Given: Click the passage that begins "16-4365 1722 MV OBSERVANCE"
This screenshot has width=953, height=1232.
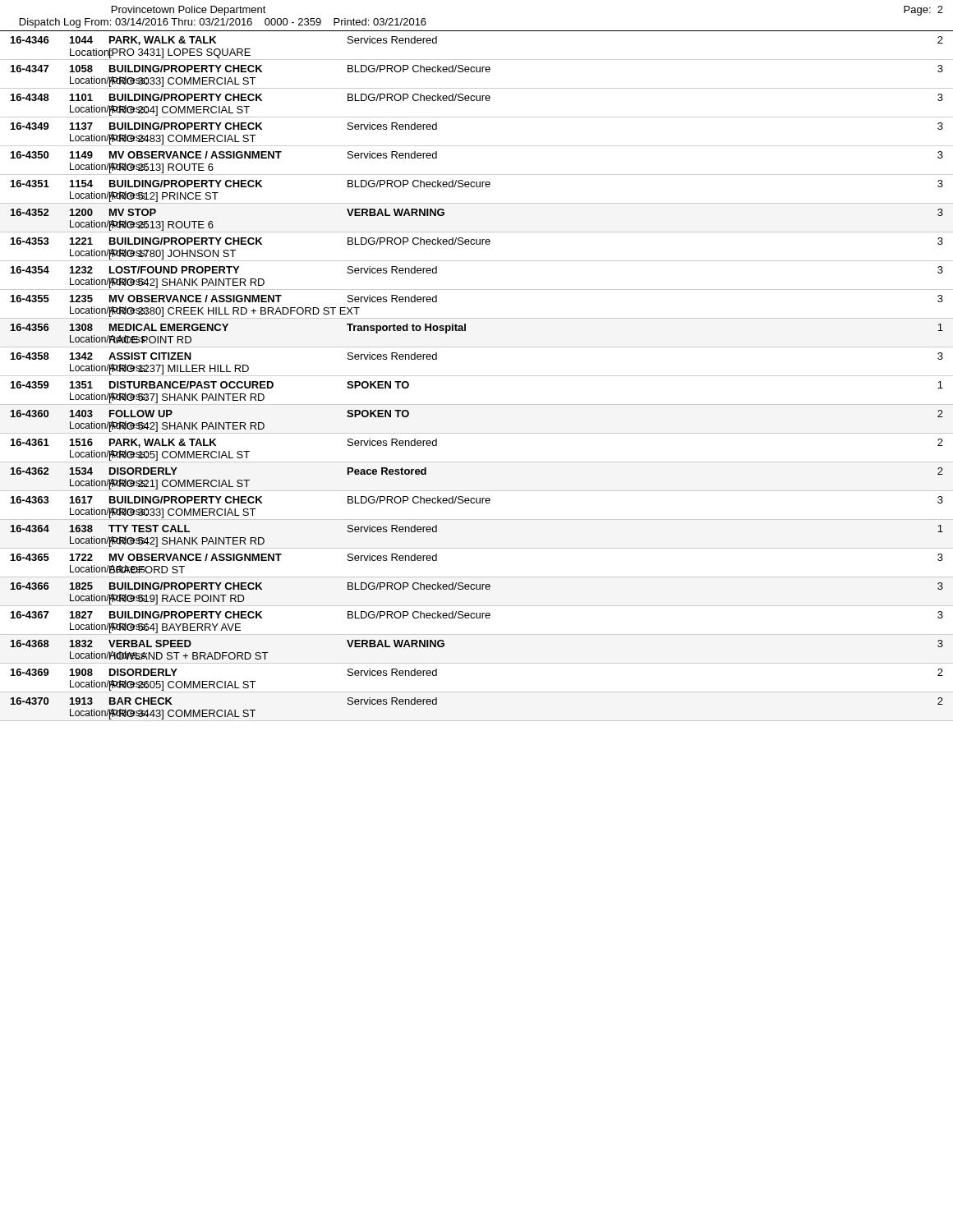Looking at the screenshot, I should tap(33, 557).
